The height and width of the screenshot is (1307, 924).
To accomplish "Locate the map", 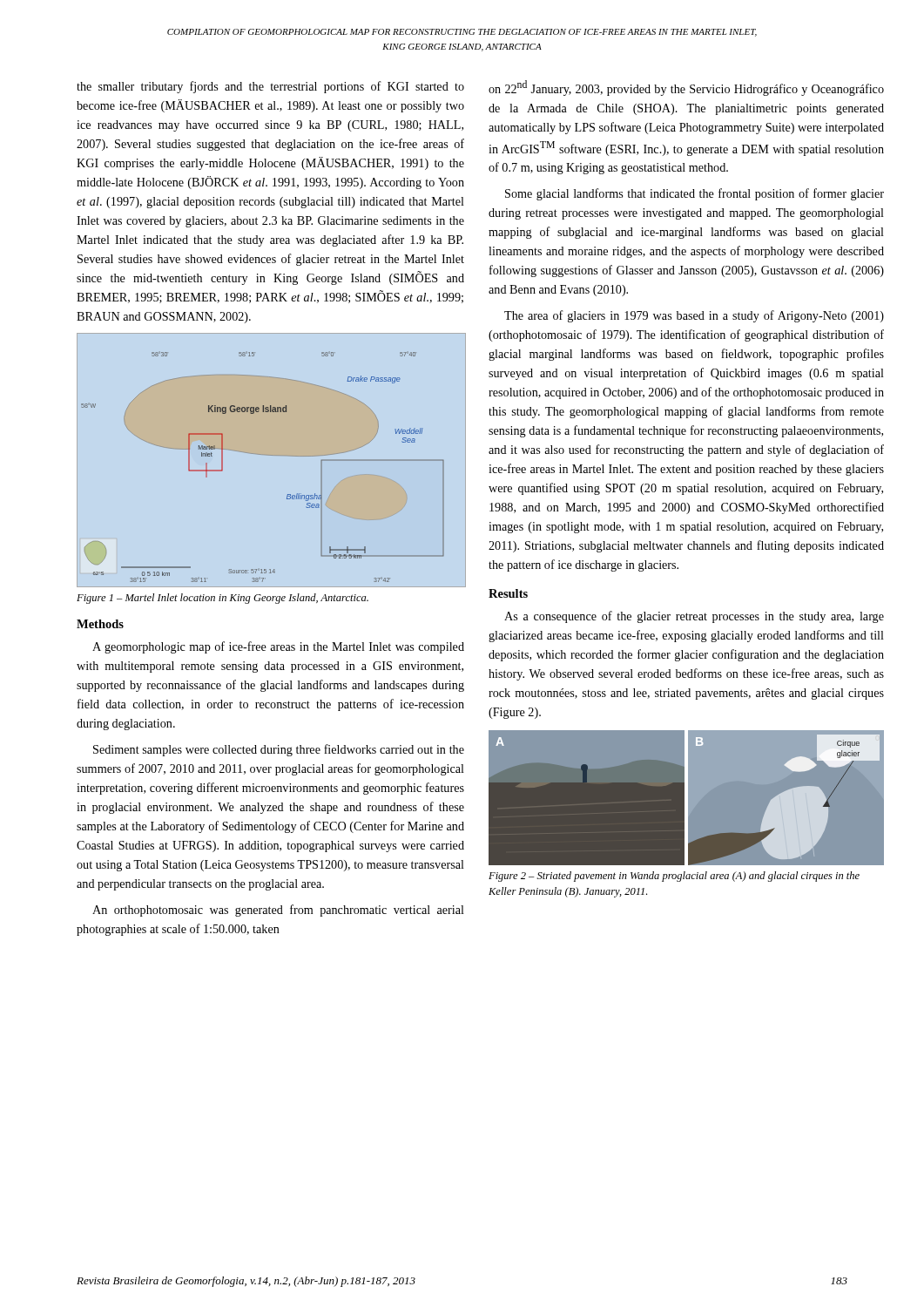I will click(270, 460).
